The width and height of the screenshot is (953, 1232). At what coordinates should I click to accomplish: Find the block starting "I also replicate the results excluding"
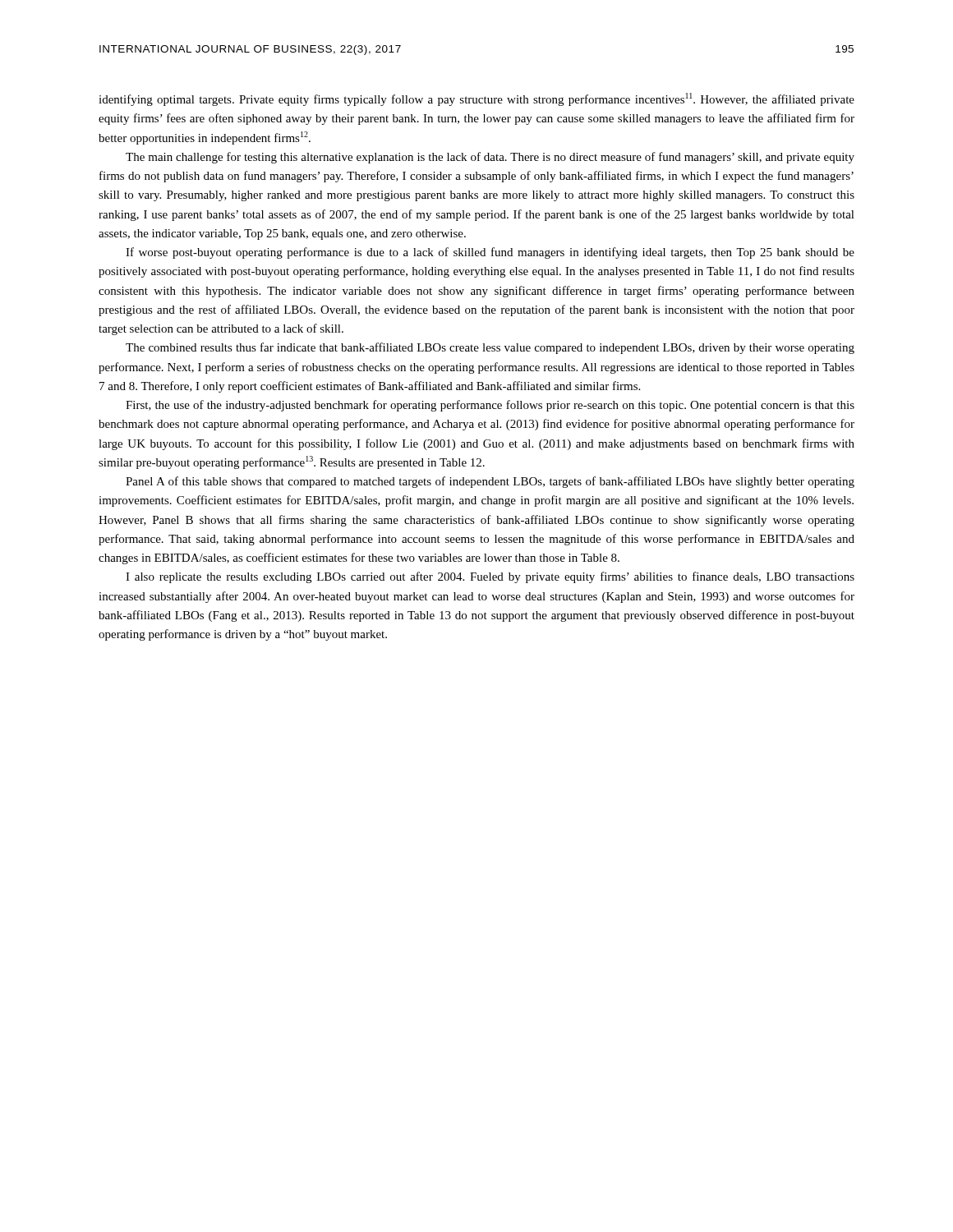click(476, 606)
